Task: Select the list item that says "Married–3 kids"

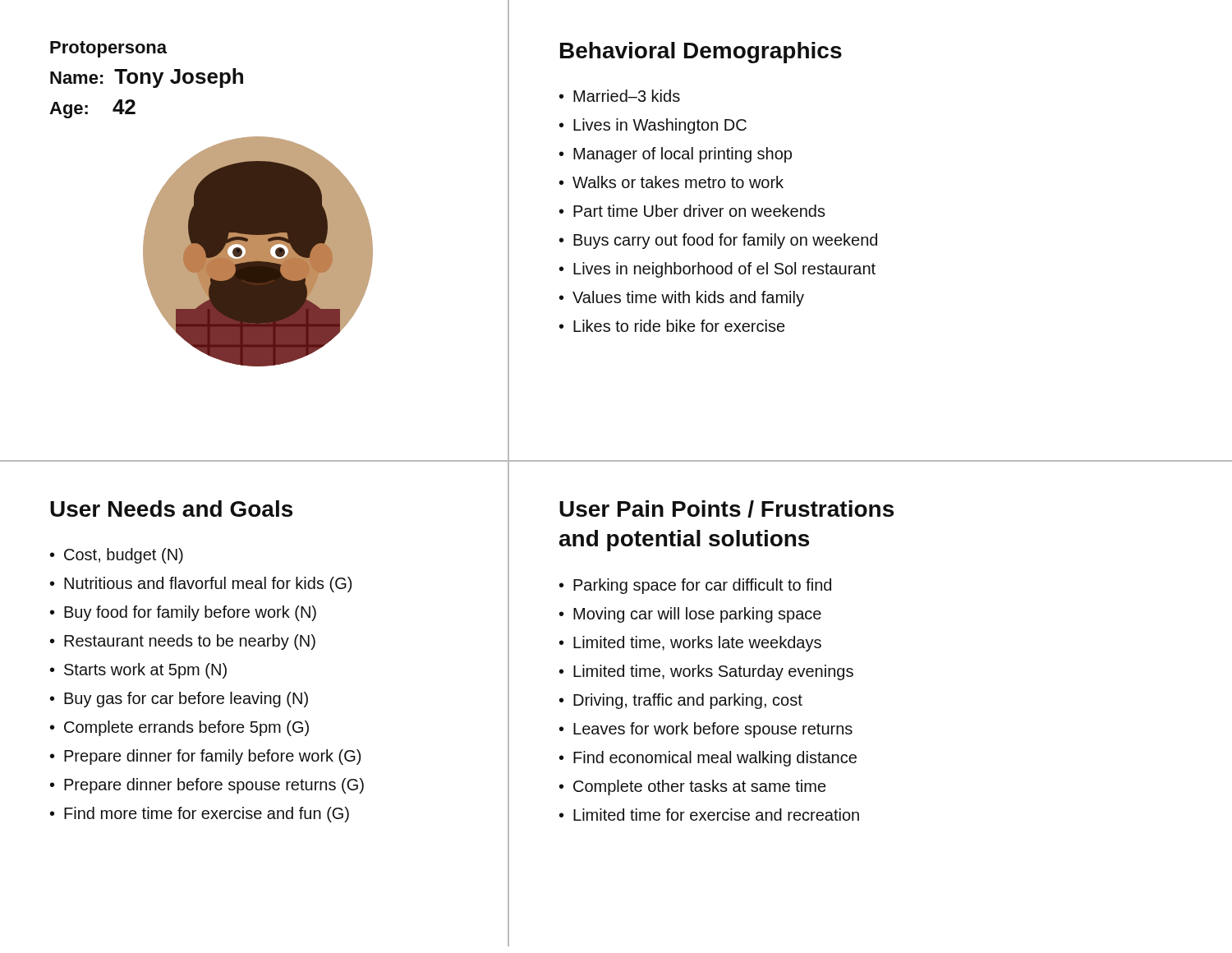Action: tap(626, 96)
